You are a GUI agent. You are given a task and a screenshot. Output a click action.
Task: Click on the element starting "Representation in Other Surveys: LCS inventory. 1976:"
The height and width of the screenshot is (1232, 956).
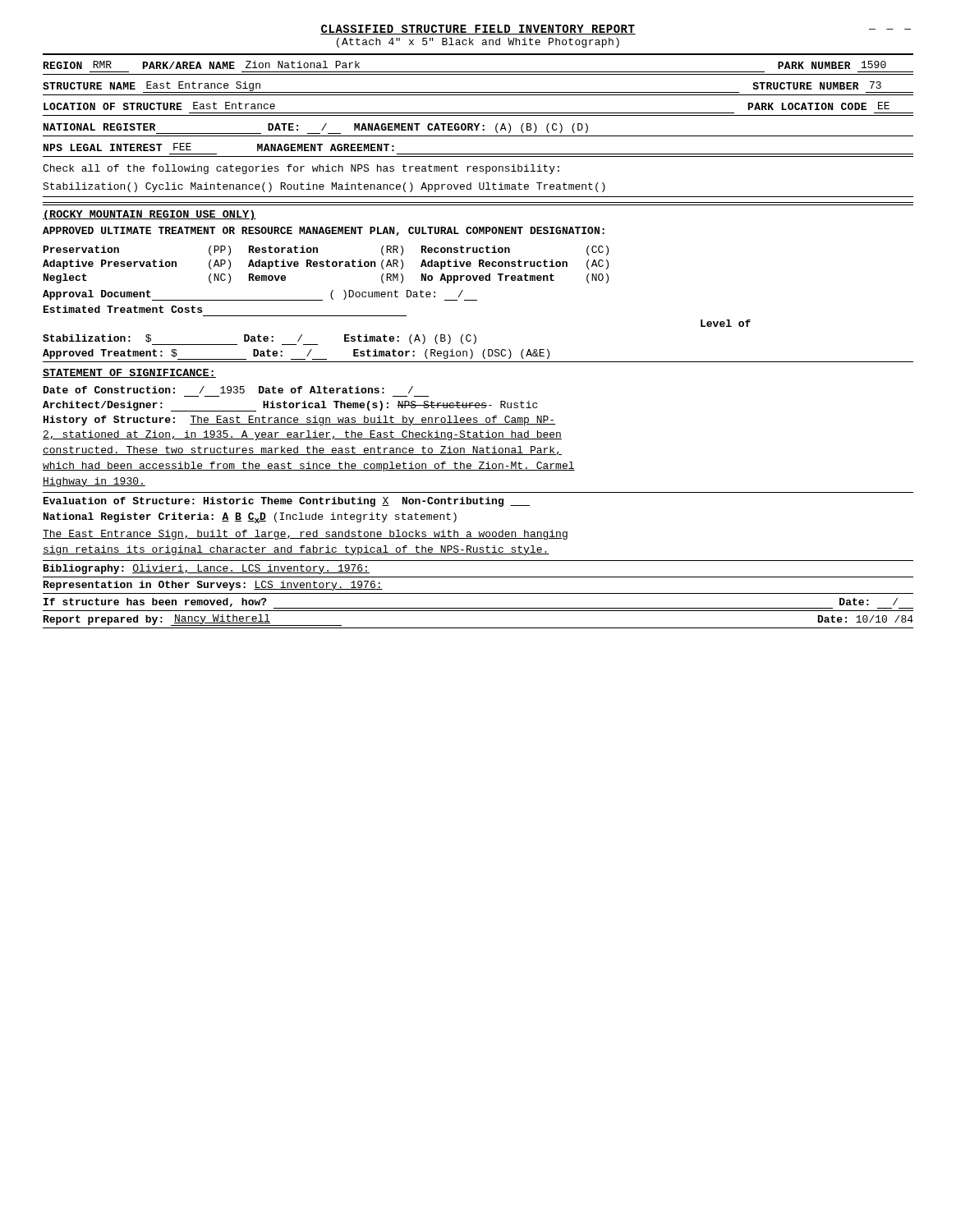[x=478, y=585]
